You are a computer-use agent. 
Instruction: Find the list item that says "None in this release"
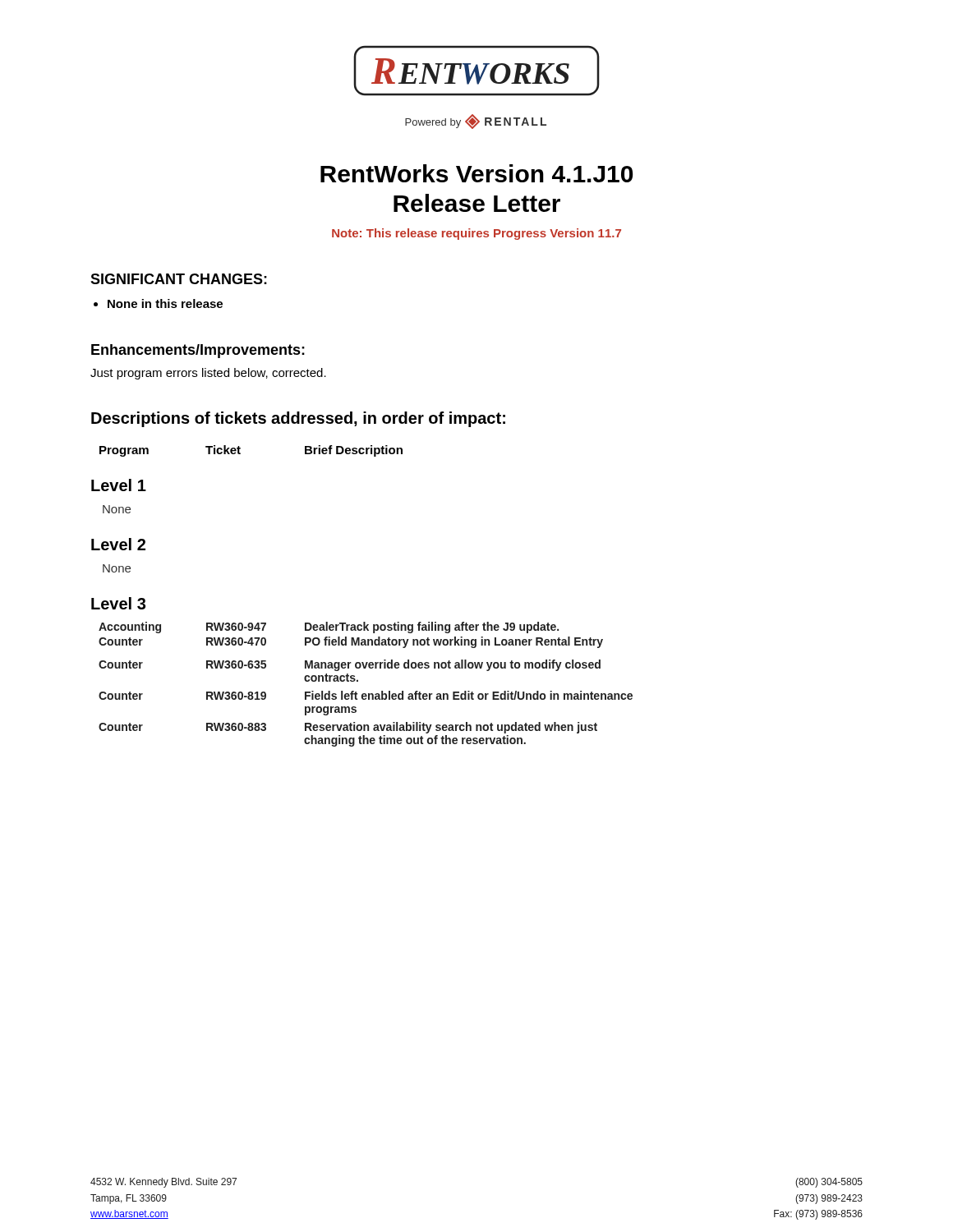(x=165, y=304)
